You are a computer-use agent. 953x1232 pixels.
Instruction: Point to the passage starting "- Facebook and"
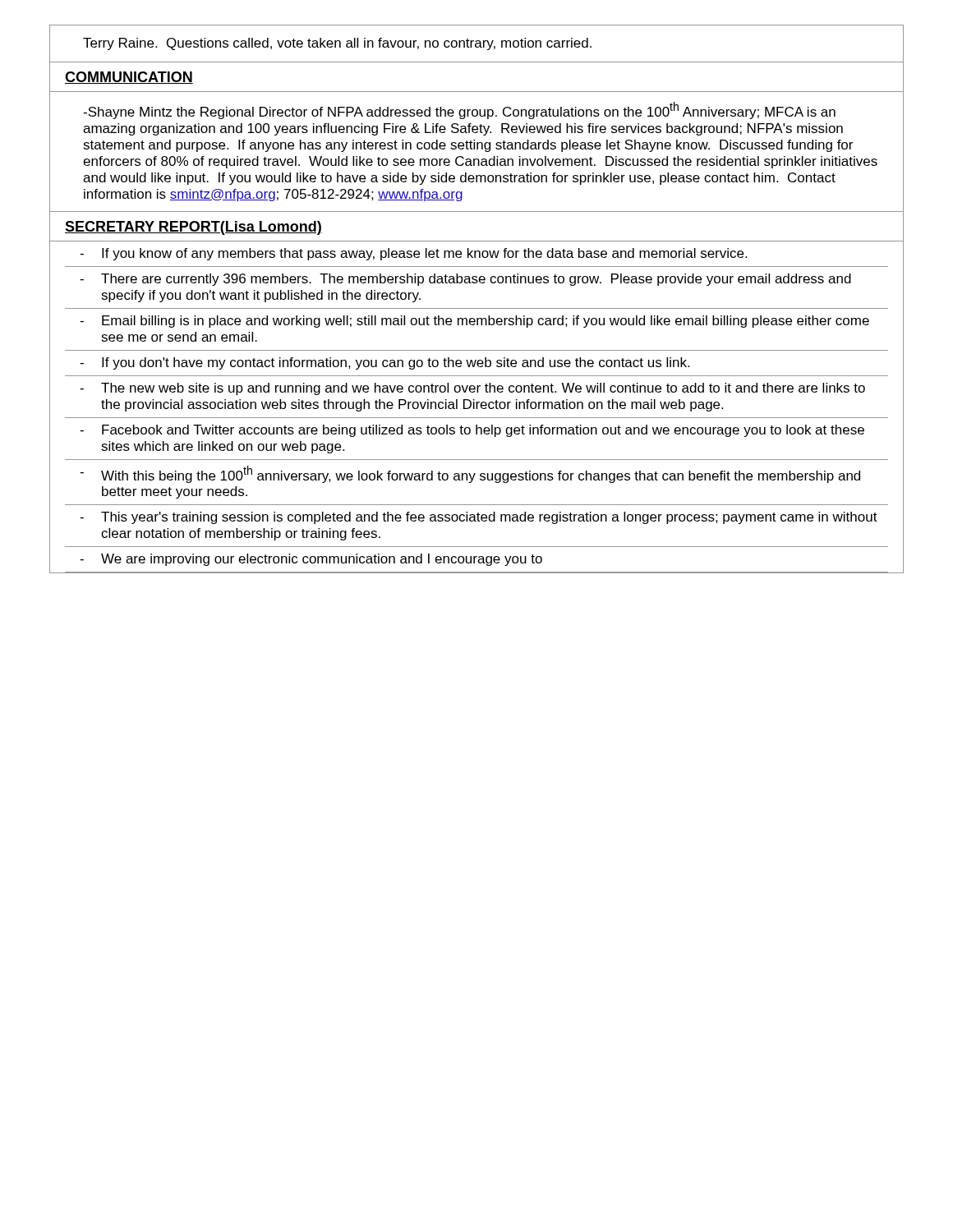(x=484, y=438)
